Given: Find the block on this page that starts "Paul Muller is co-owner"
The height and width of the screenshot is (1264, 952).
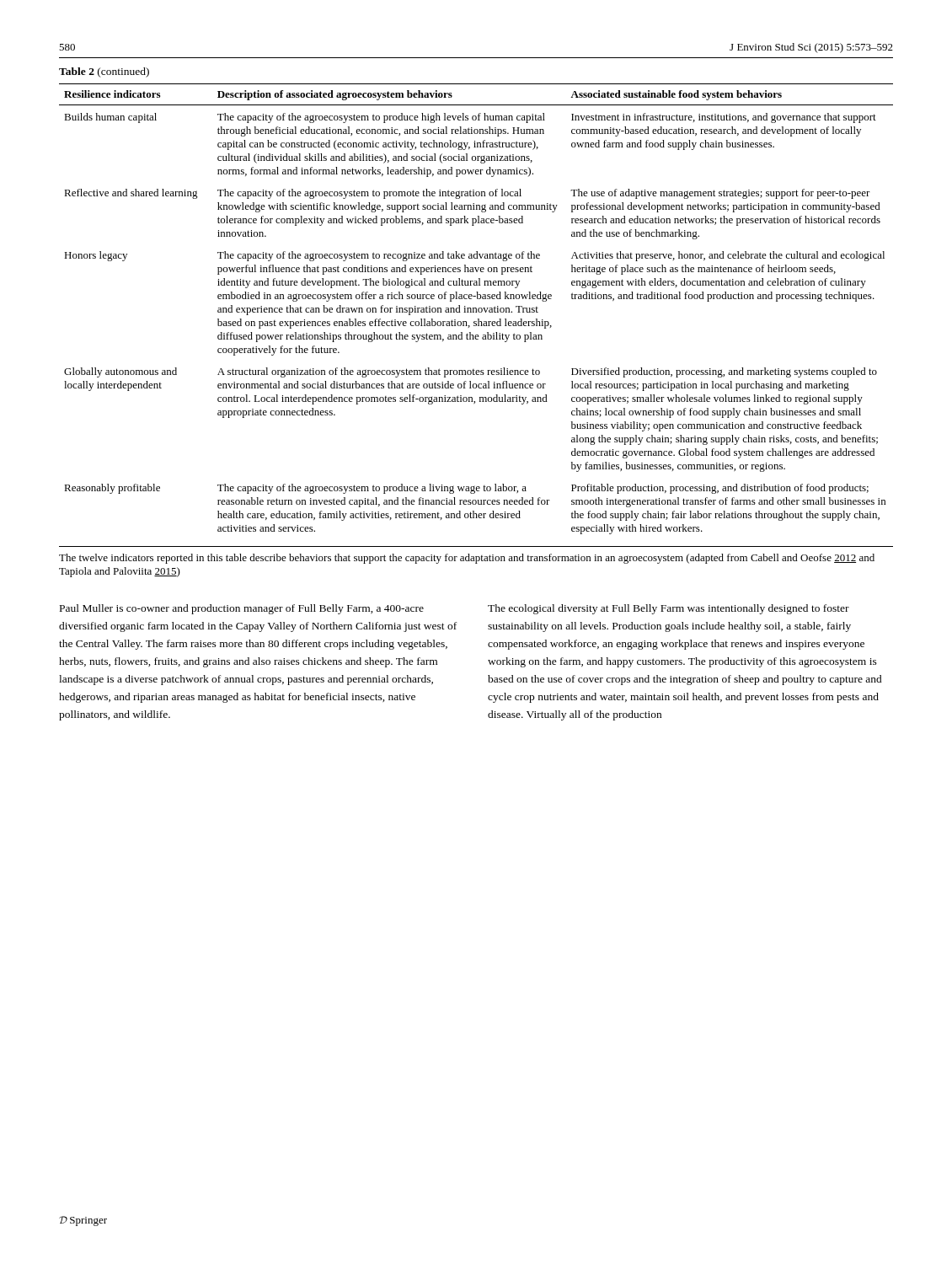Looking at the screenshot, I should (258, 661).
